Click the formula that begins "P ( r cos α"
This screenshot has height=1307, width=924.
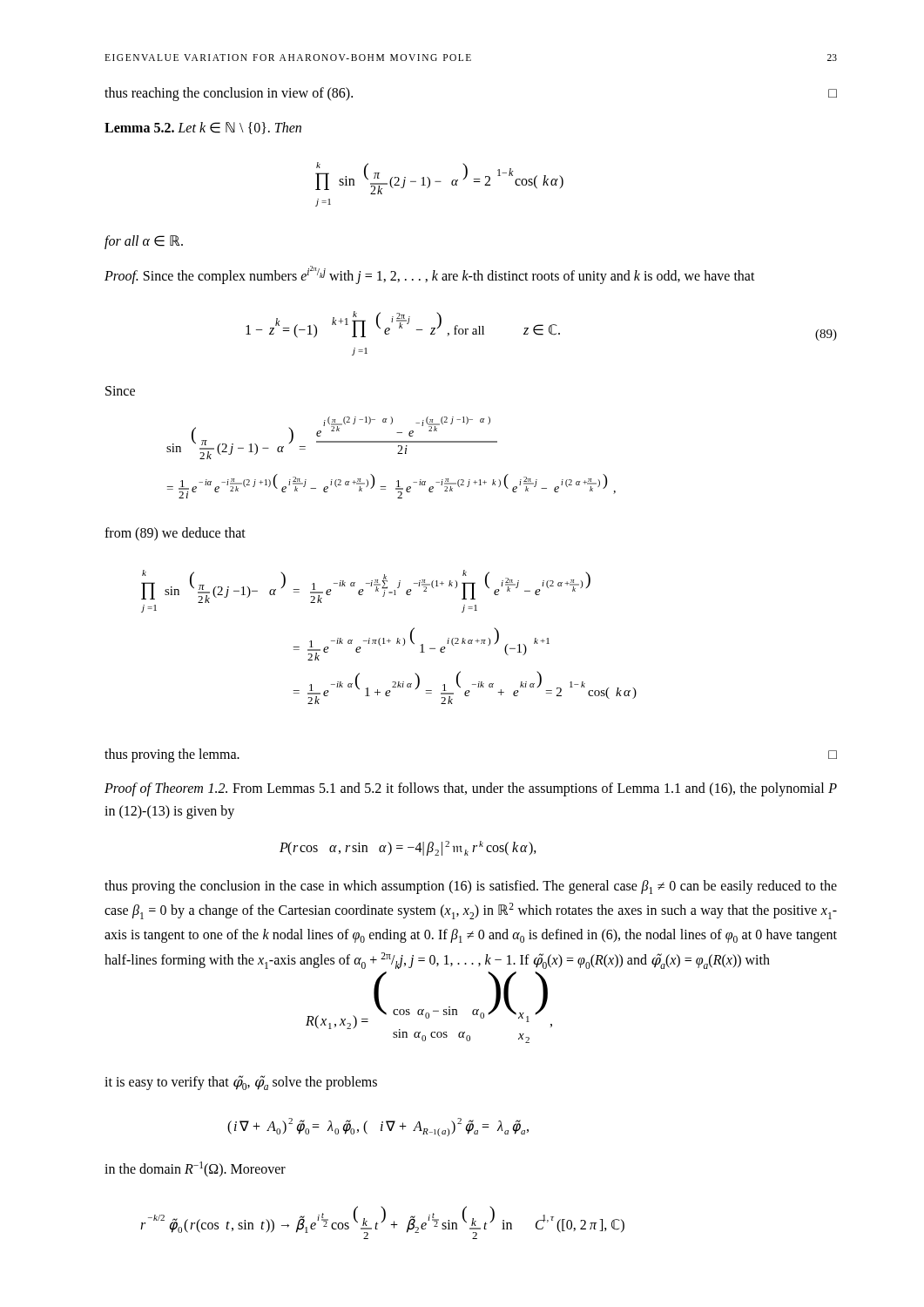tap(471, 848)
